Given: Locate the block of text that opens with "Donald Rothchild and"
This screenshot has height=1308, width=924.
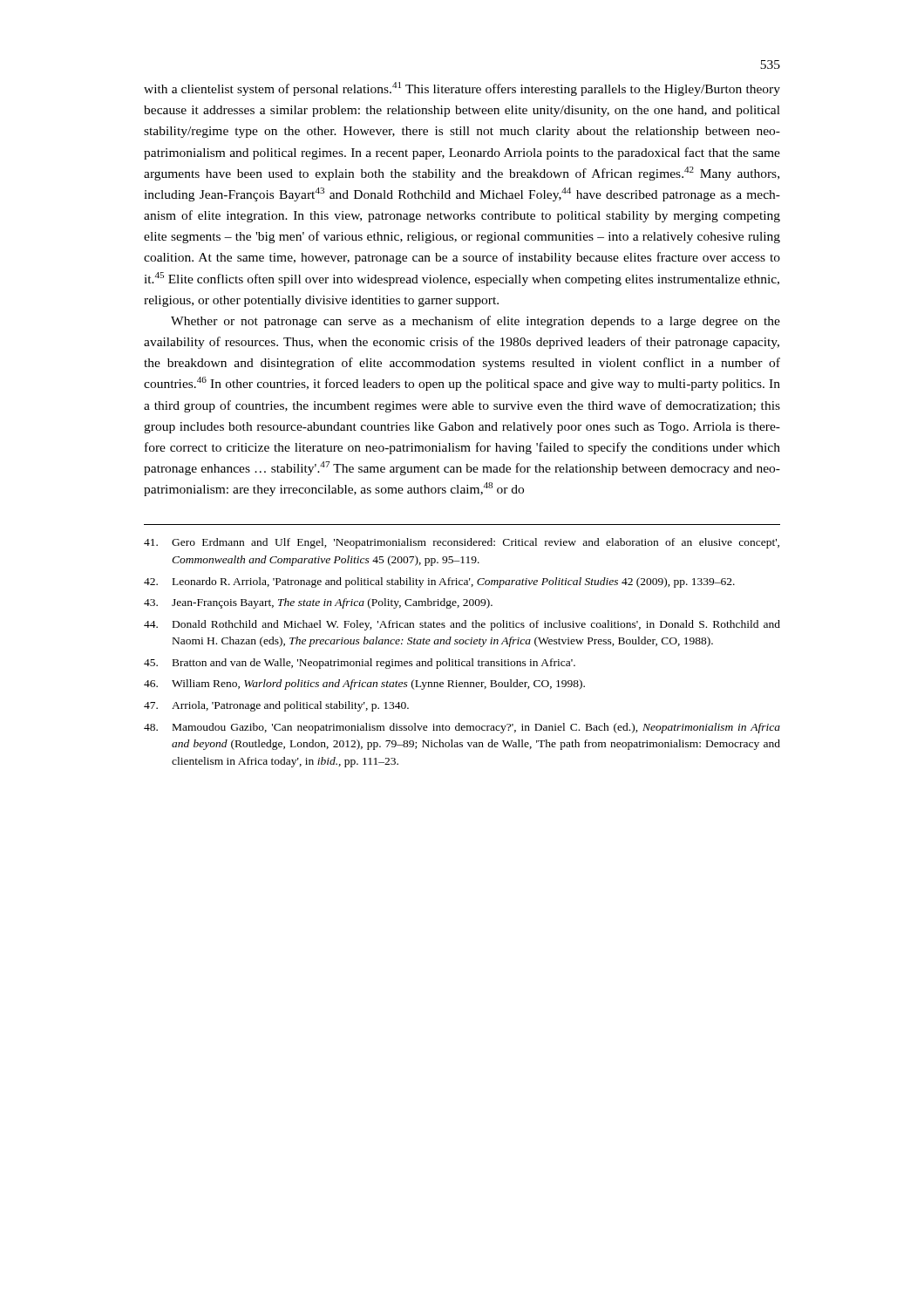Looking at the screenshot, I should point(462,632).
